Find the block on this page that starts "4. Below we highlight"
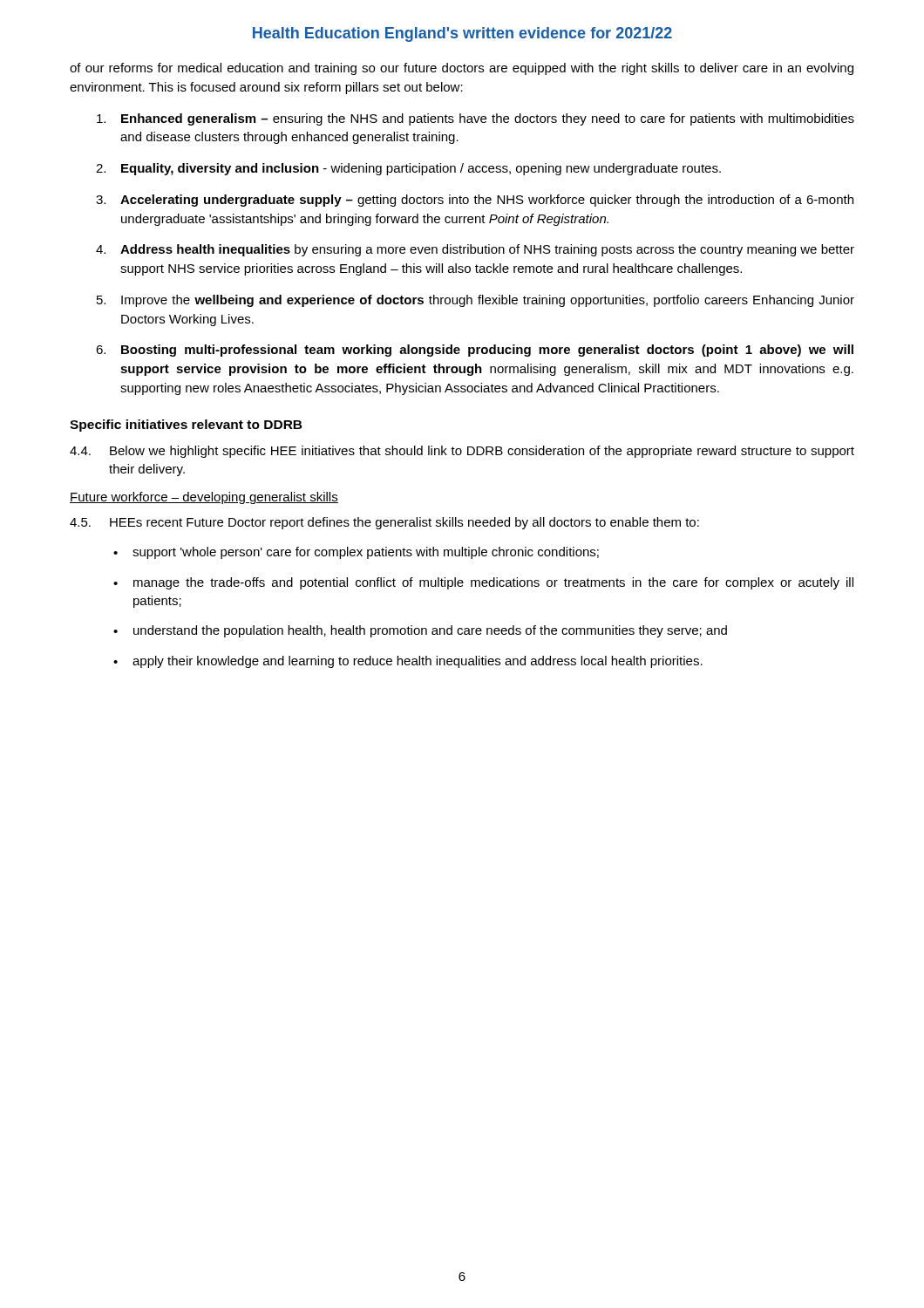 [462, 460]
